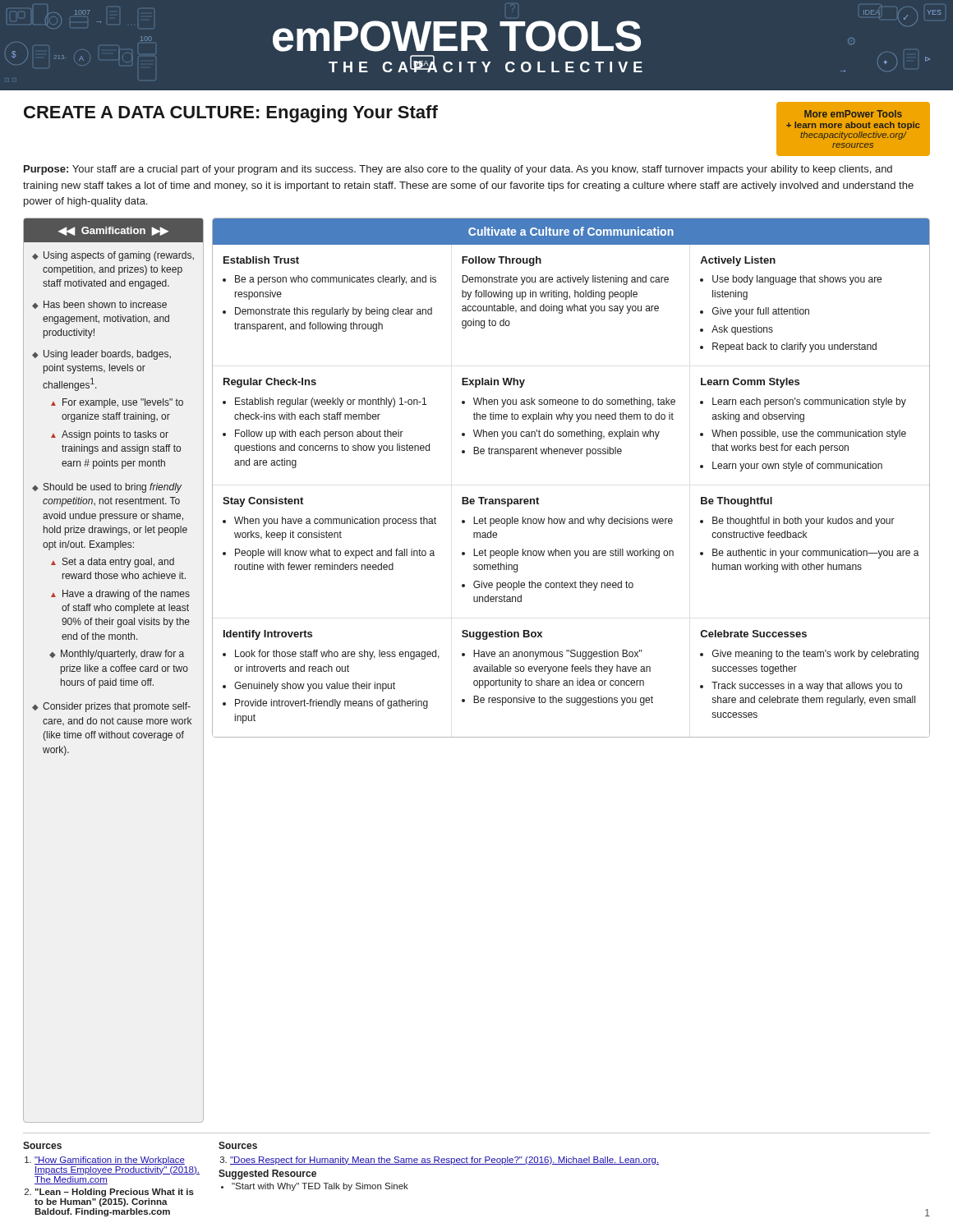Locate the block of text that opens with "Let people know how and why"
The height and width of the screenshot is (1232, 953).
point(573,528)
